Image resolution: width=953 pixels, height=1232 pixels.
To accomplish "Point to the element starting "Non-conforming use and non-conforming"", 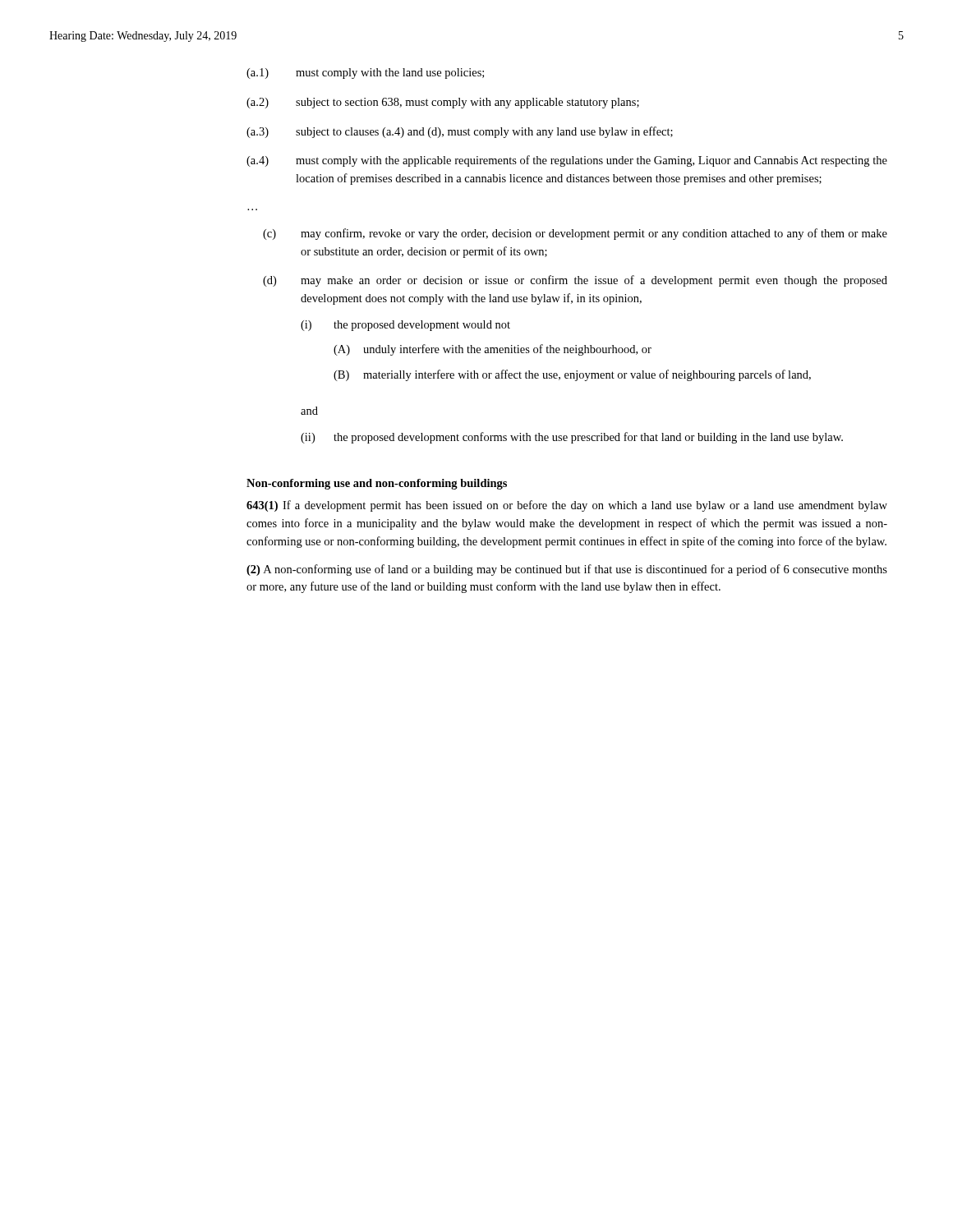I will pos(377,483).
